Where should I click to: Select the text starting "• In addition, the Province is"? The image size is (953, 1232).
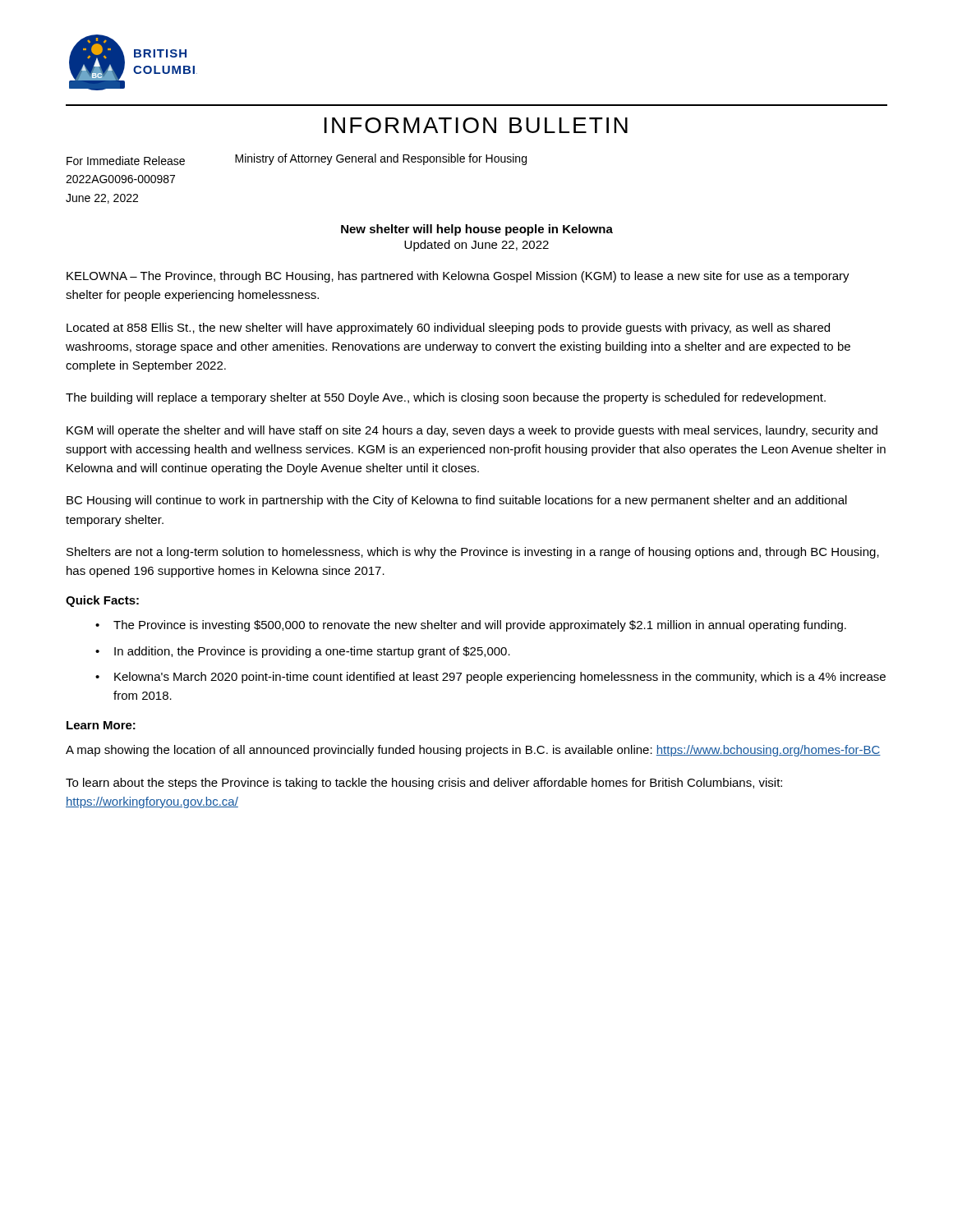coord(489,651)
